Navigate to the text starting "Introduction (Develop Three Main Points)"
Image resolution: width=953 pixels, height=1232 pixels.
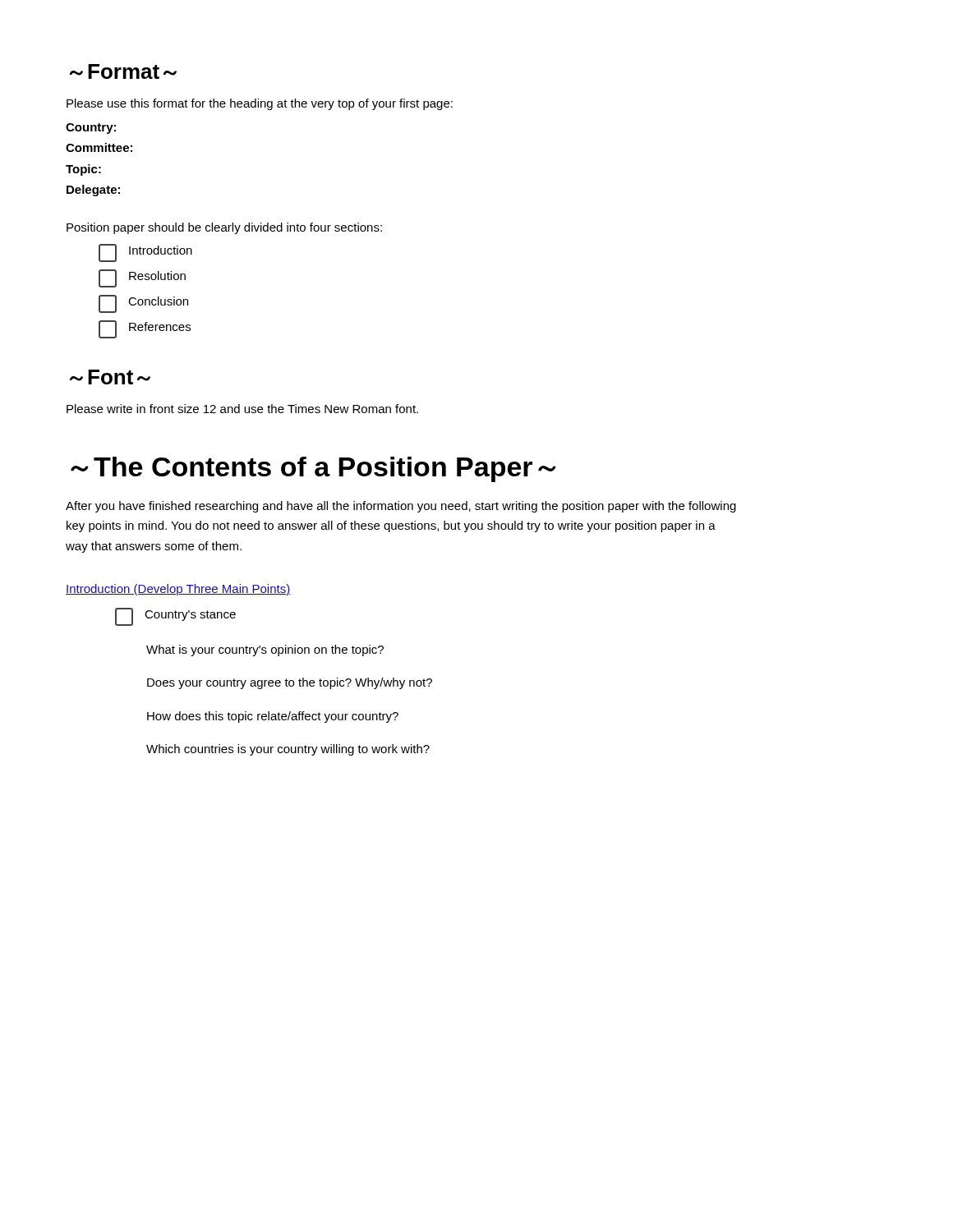click(x=178, y=588)
